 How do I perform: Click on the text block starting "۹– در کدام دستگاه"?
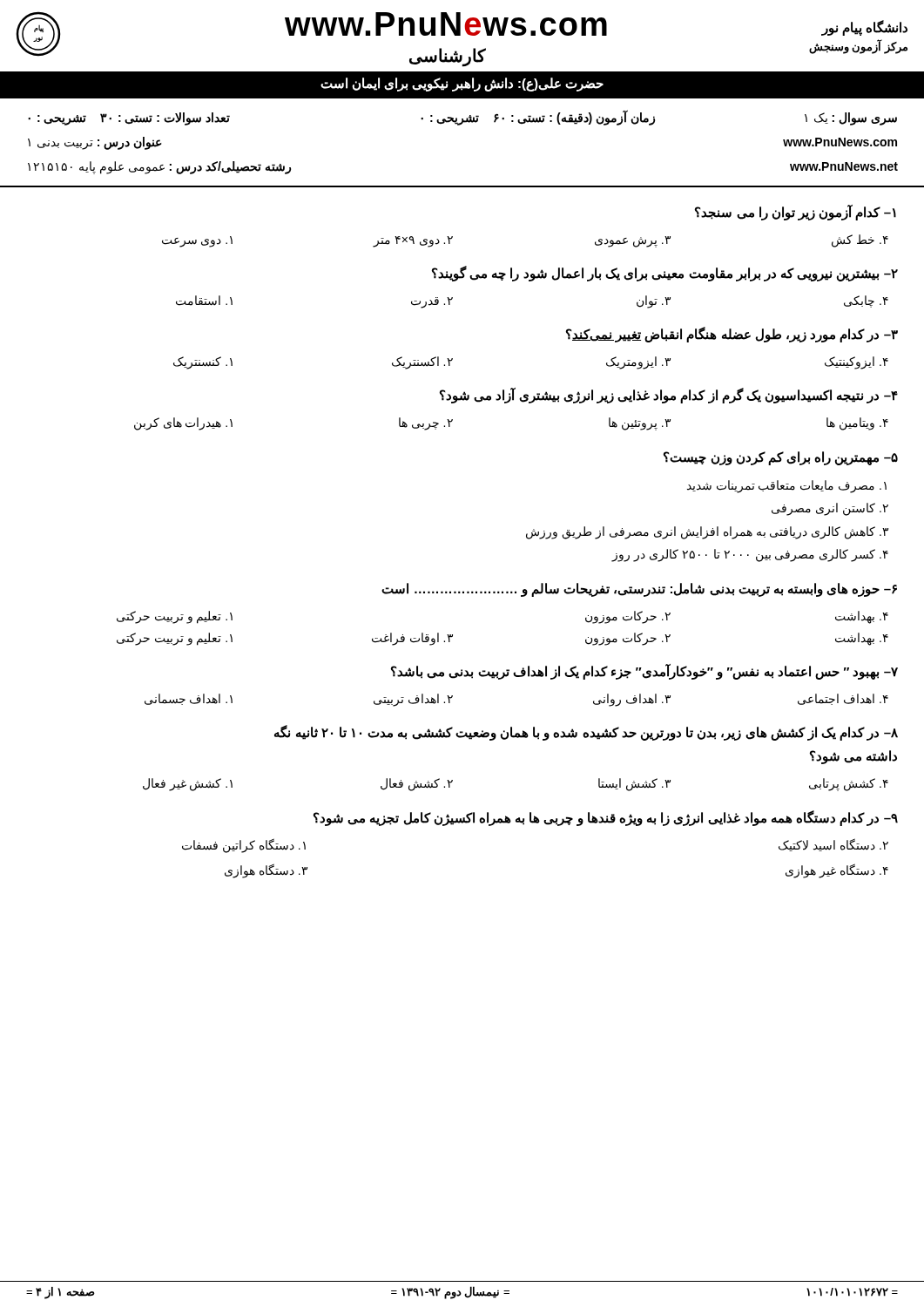point(606,818)
